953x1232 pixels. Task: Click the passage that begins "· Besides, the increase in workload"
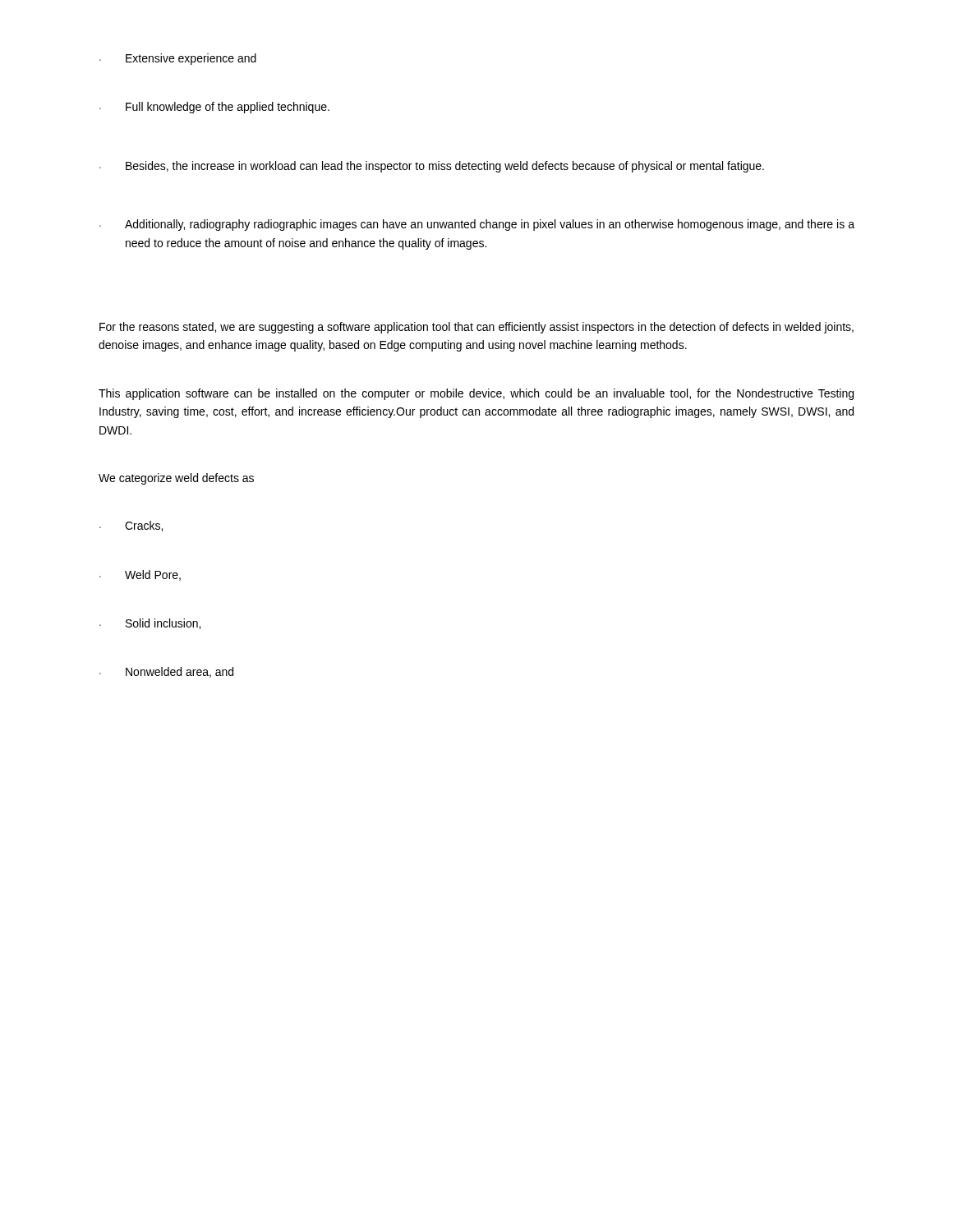[476, 166]
